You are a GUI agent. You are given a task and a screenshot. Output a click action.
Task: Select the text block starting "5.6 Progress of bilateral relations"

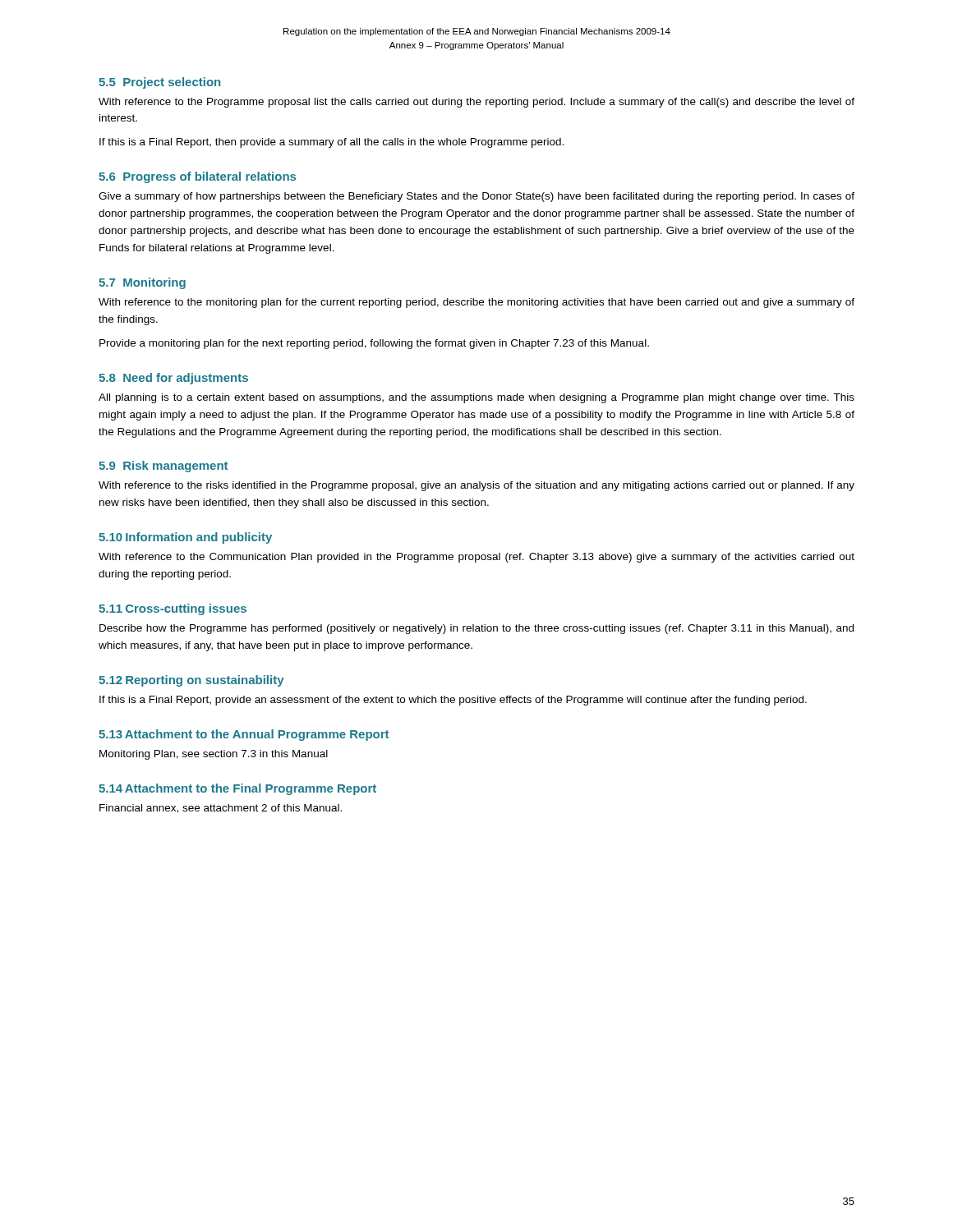click(x=198, y=176)
